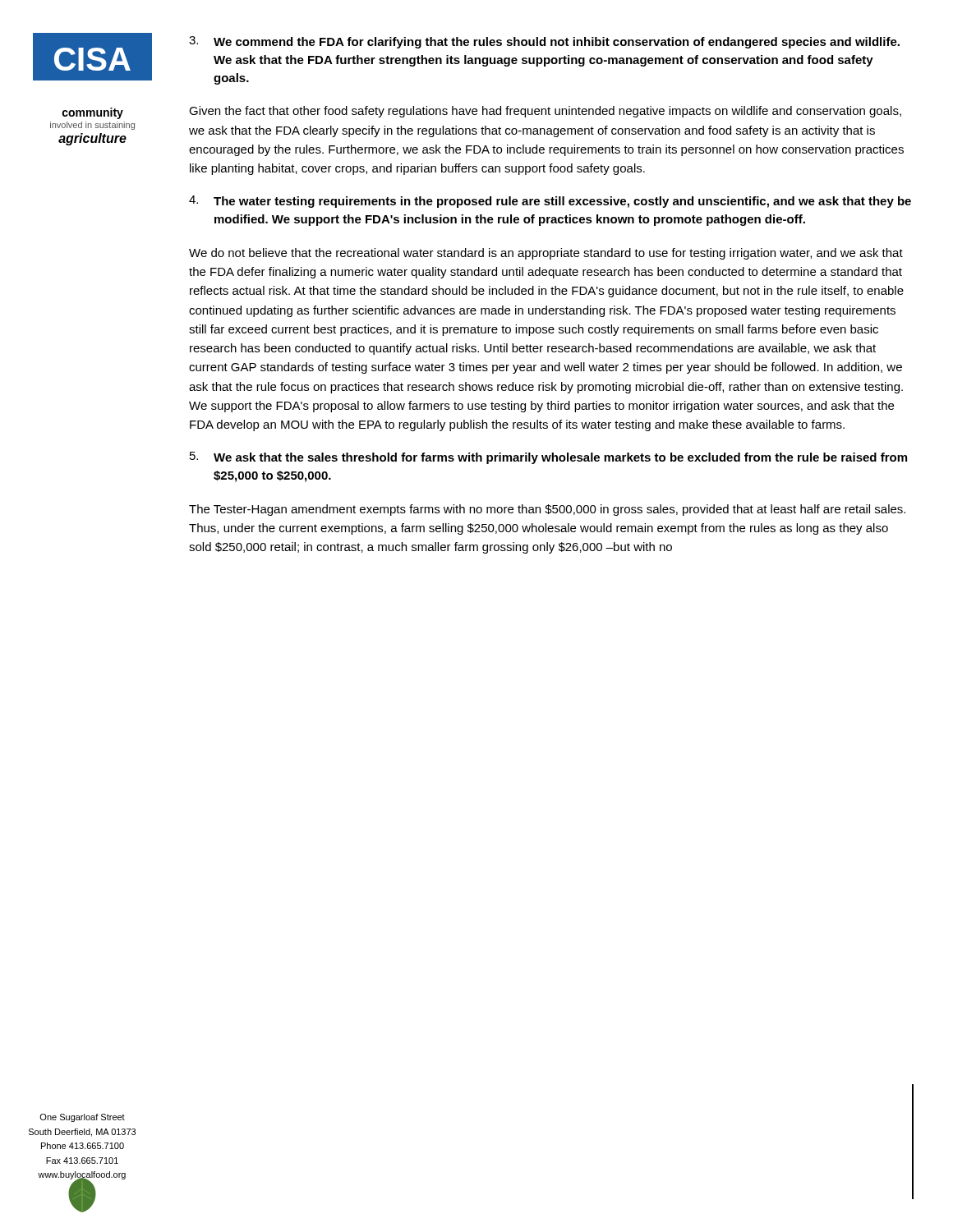Click on the text block containing "The Tester-Hagan amendment exempts farms with no more"

[548, 528]
